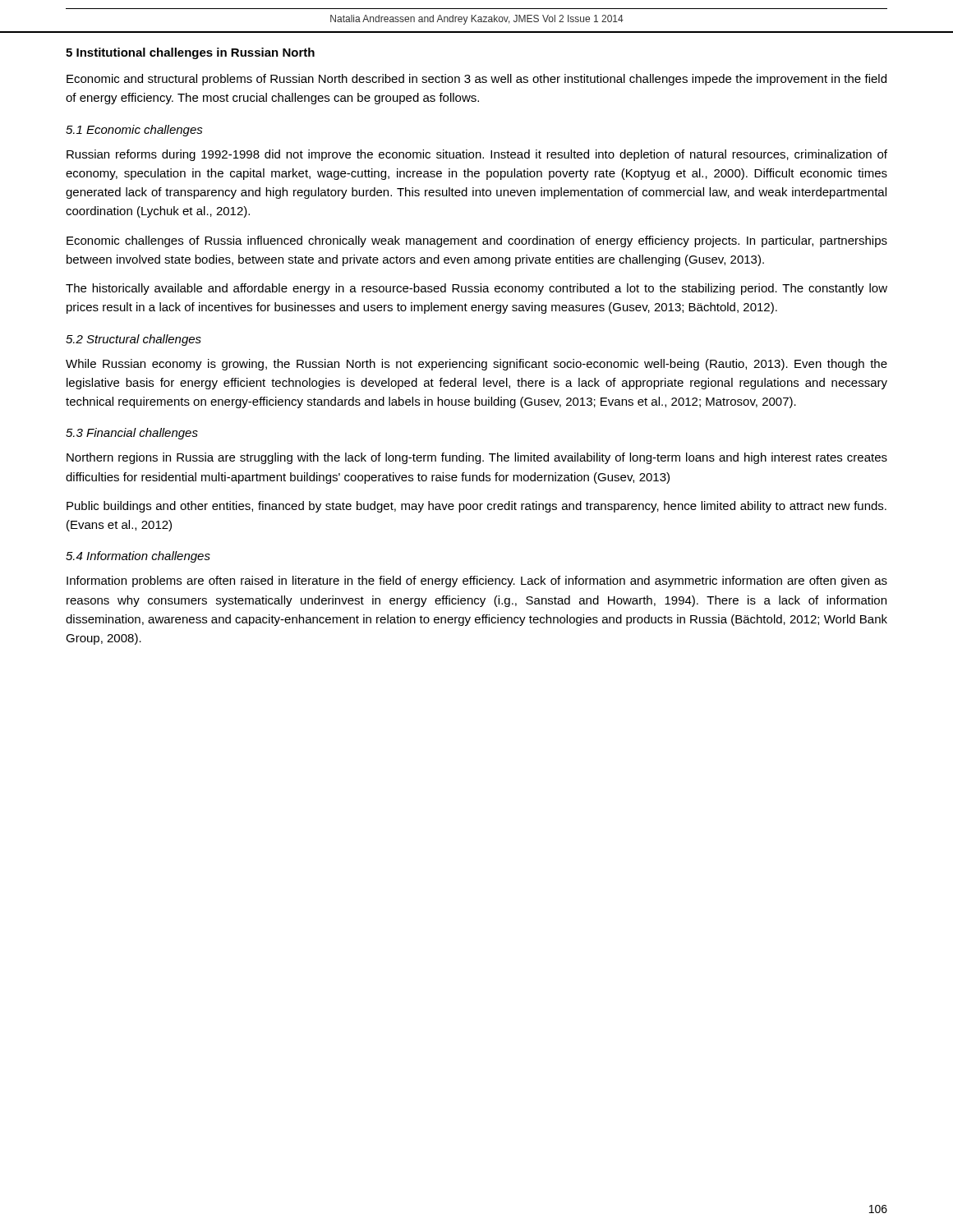Select the text block containing "Northern regions in Russia are struggling with"
953x1232 pixels.
point(476,467)
